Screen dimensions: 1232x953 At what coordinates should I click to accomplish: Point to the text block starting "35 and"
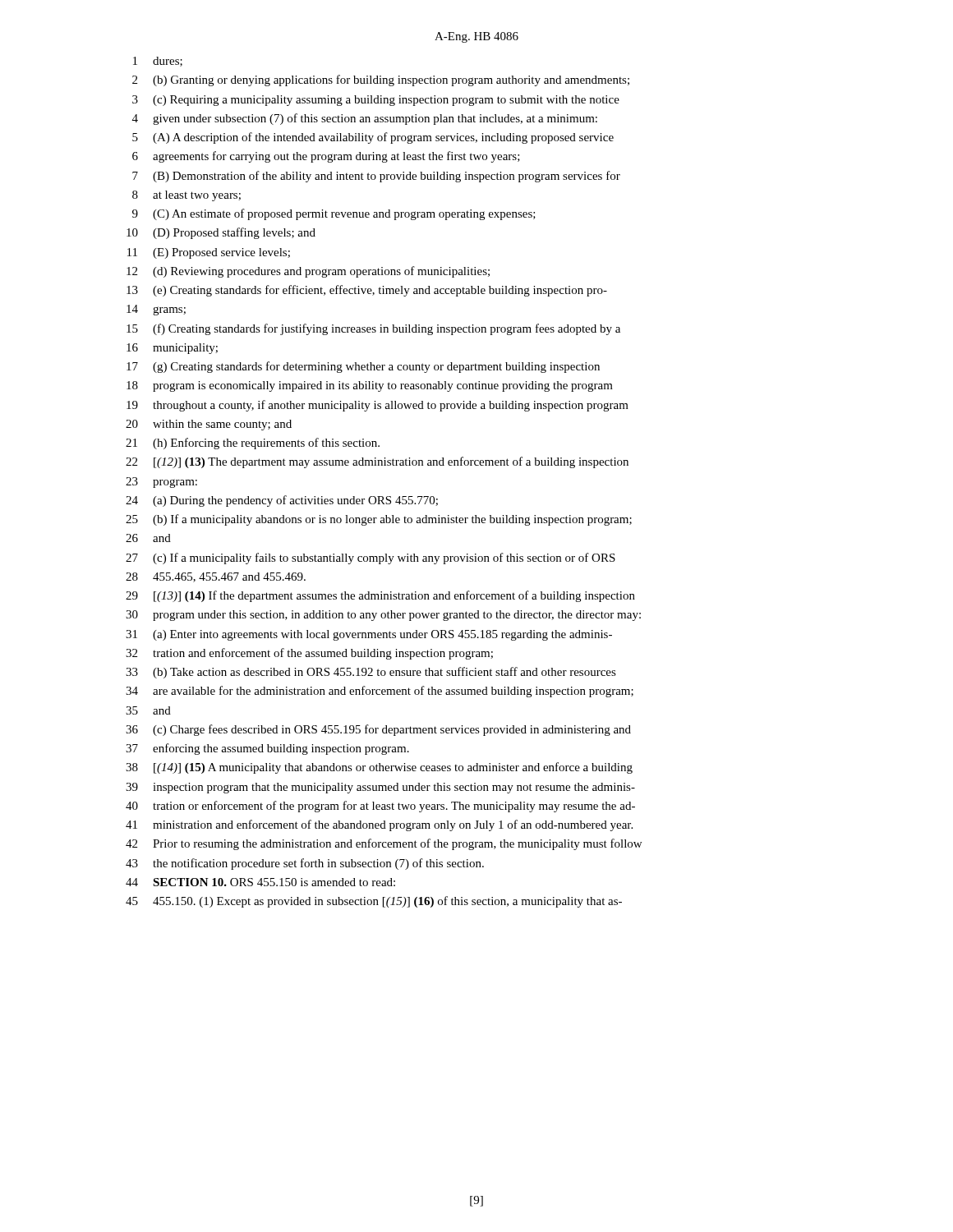point(159,709)
